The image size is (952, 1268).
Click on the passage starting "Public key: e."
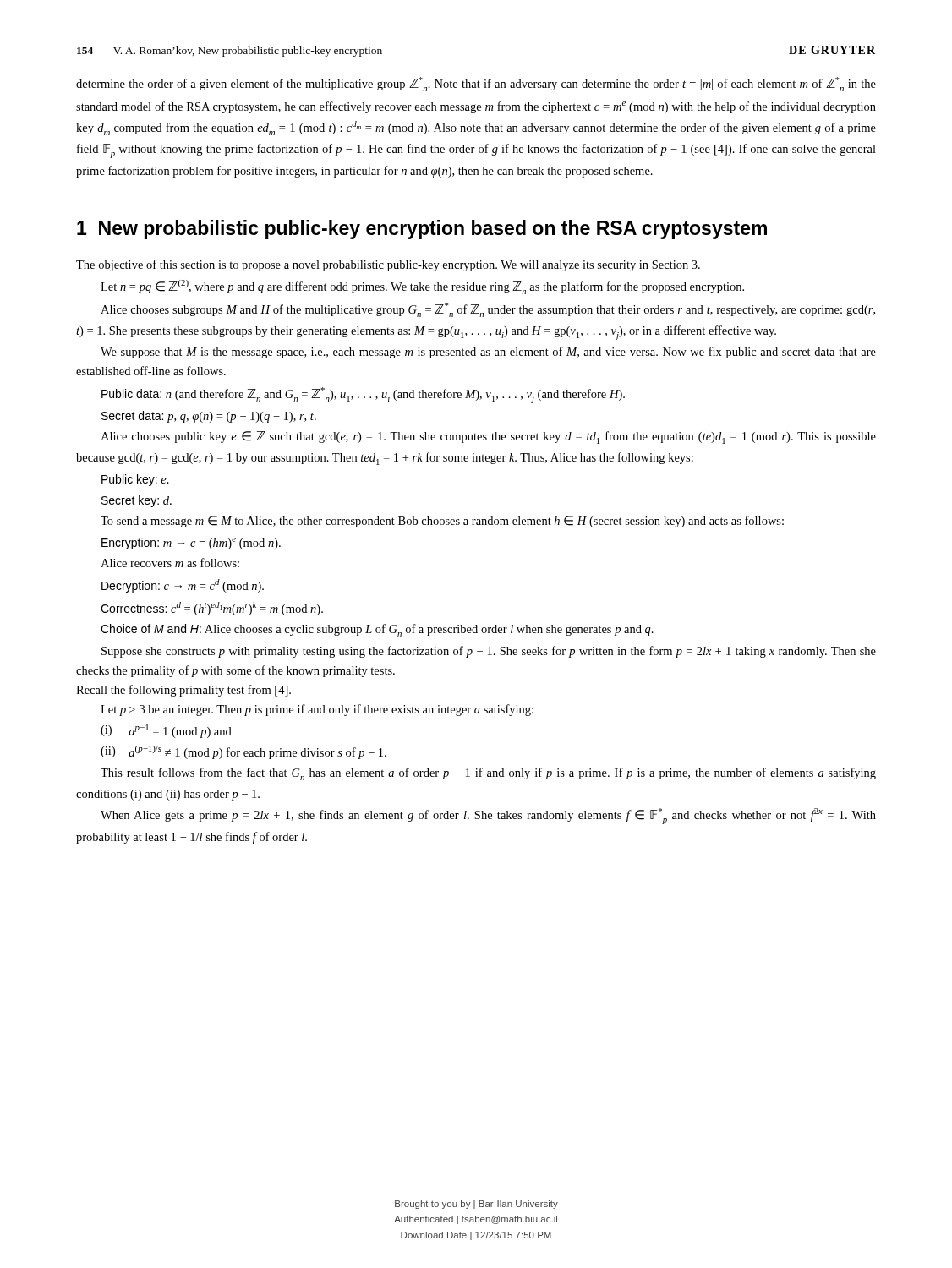[136, 490]
